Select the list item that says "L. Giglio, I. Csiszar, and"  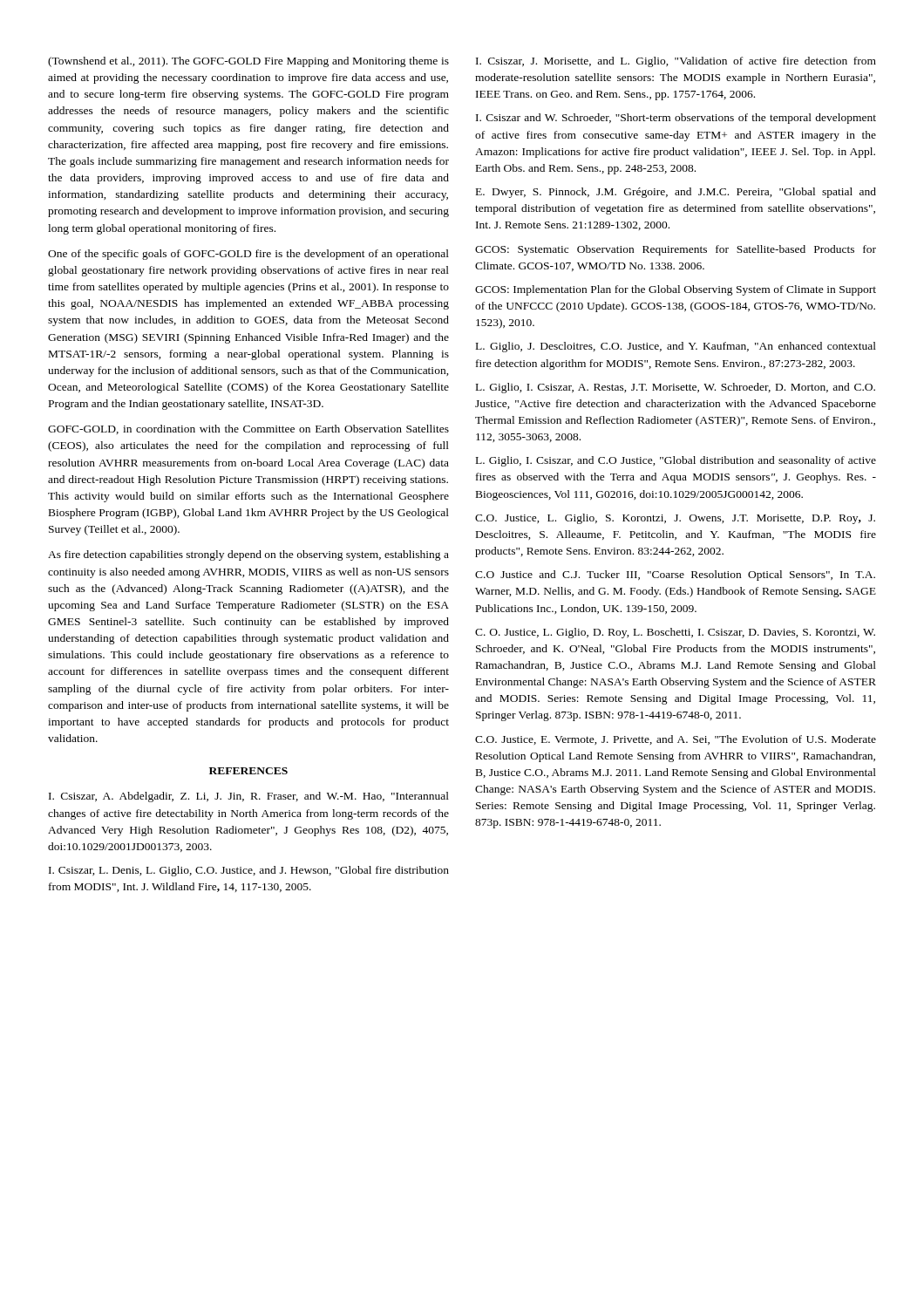[676, 477]
